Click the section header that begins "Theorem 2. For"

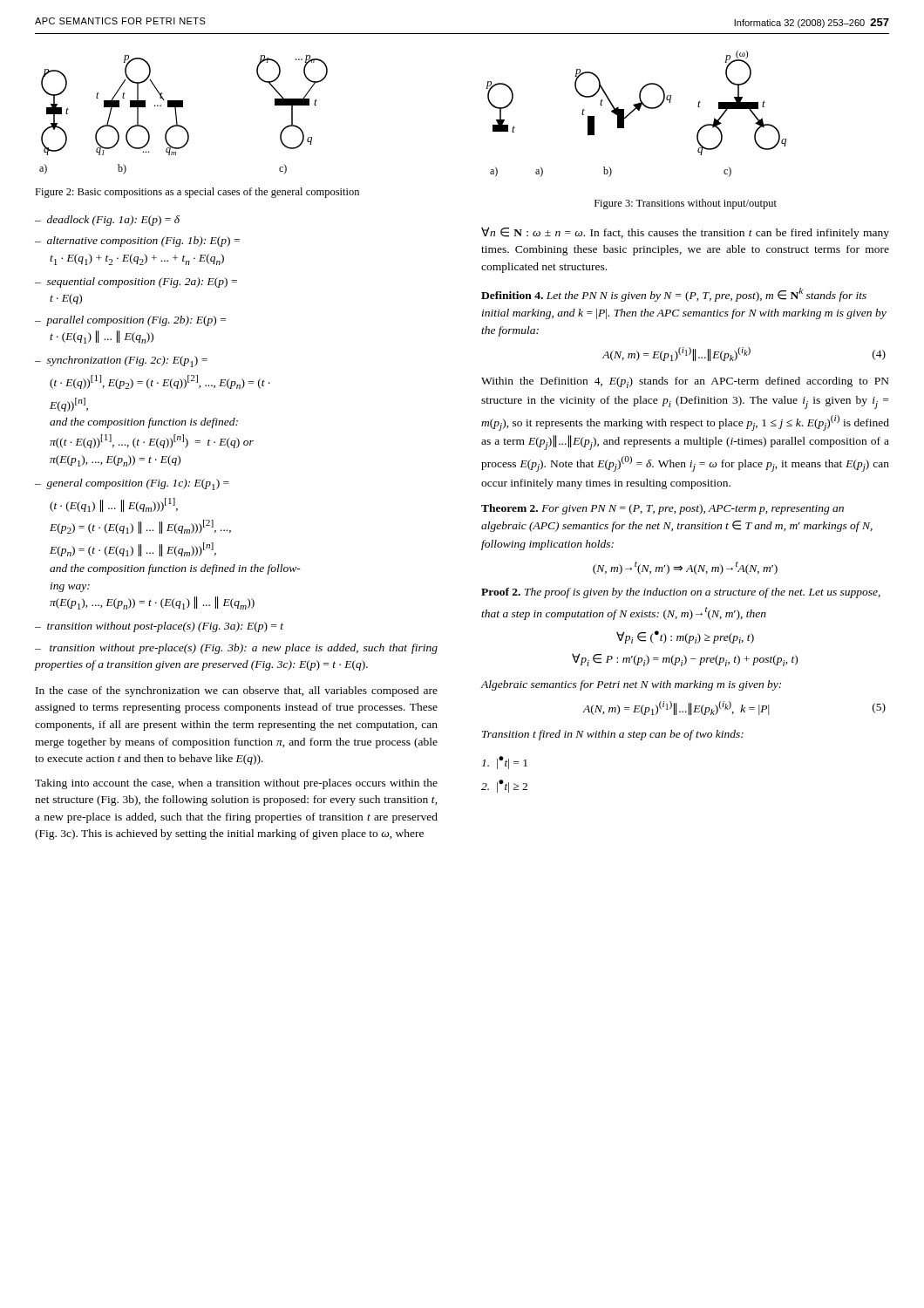click(x=677, y=526)
